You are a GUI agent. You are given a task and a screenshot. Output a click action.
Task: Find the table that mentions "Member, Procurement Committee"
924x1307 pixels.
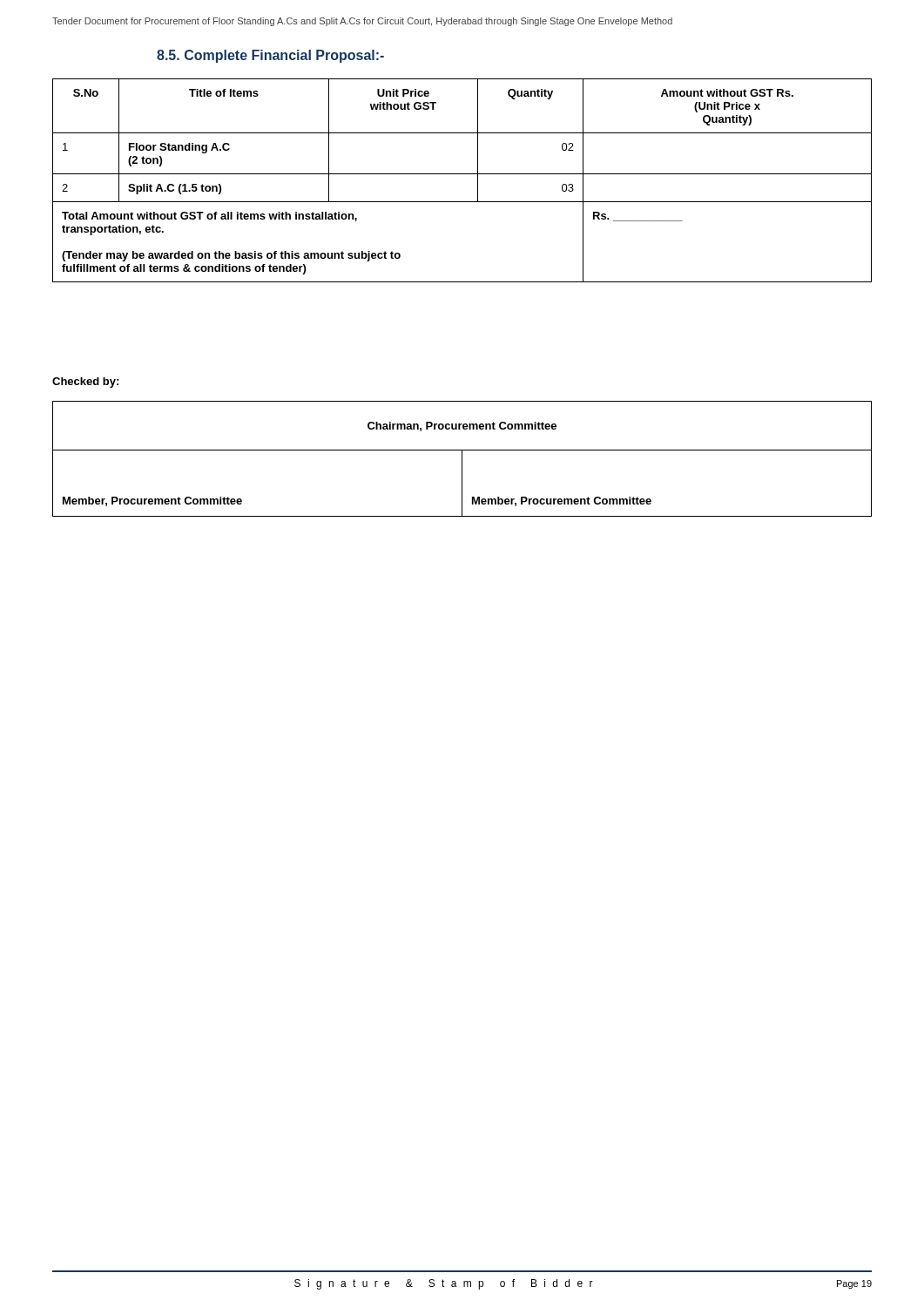coord(462,459)
